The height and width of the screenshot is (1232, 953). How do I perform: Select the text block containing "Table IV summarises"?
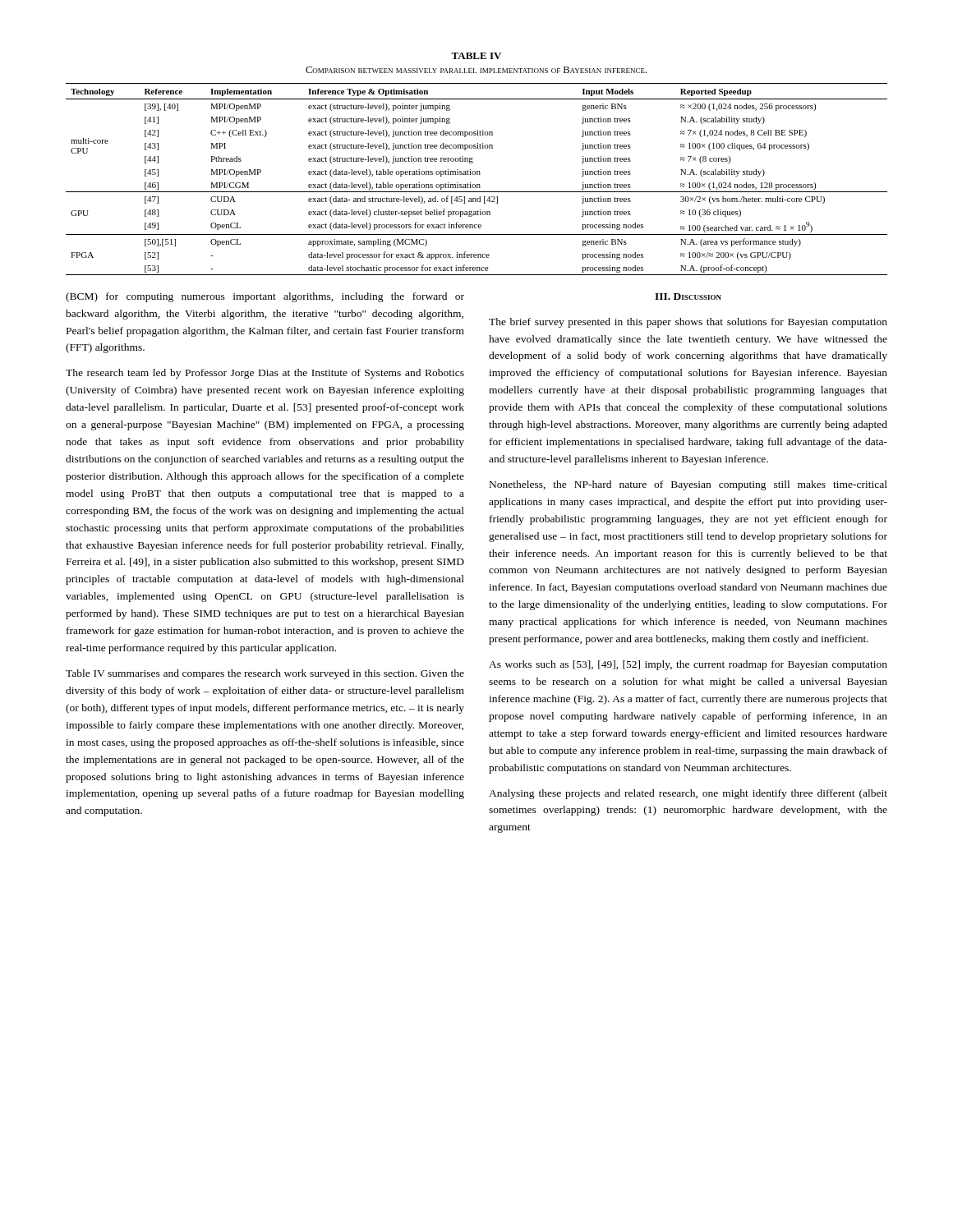[x=265, y=743]
